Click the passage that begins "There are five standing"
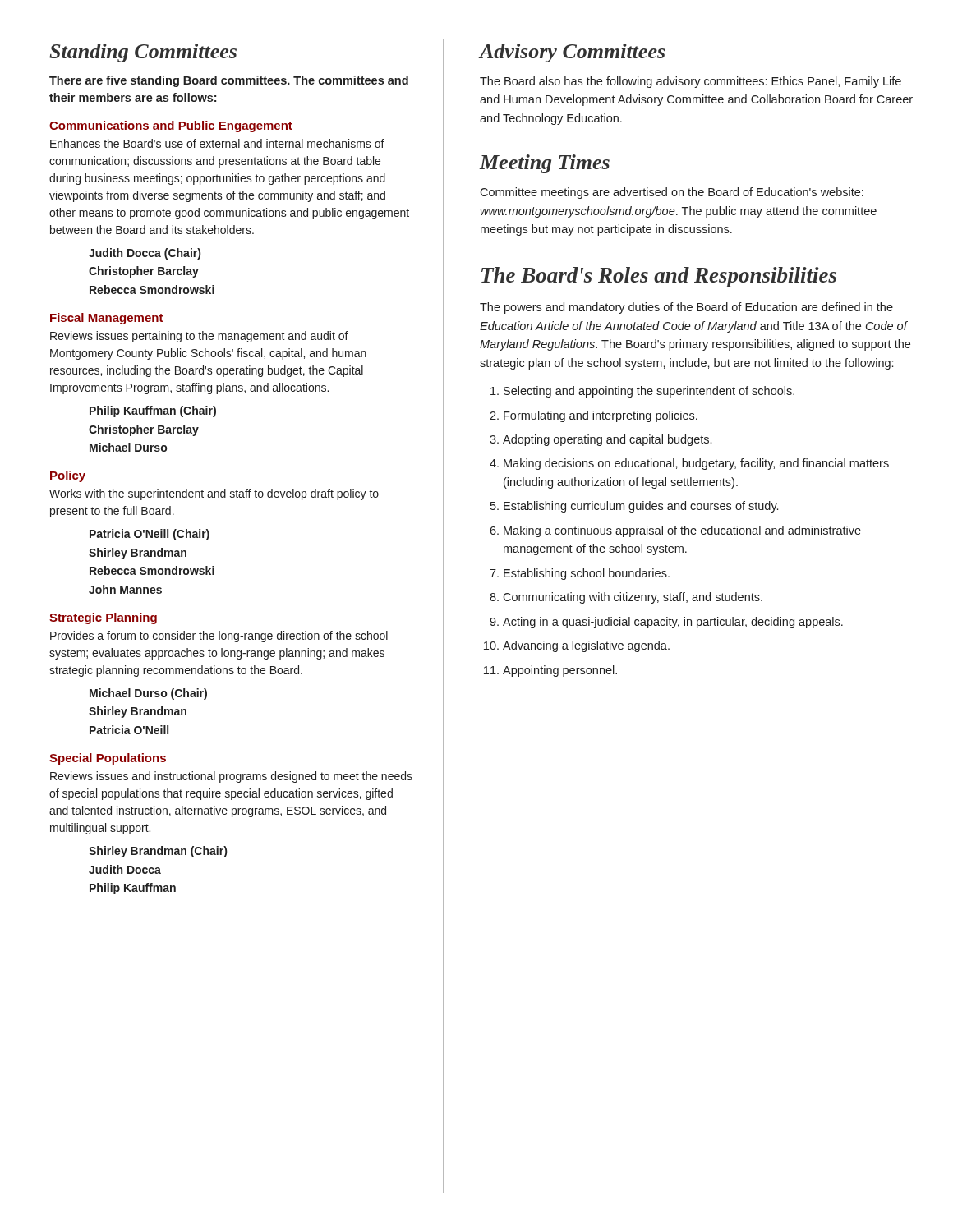Viewport: 953px width, 1232px height. tap(231, 90)
